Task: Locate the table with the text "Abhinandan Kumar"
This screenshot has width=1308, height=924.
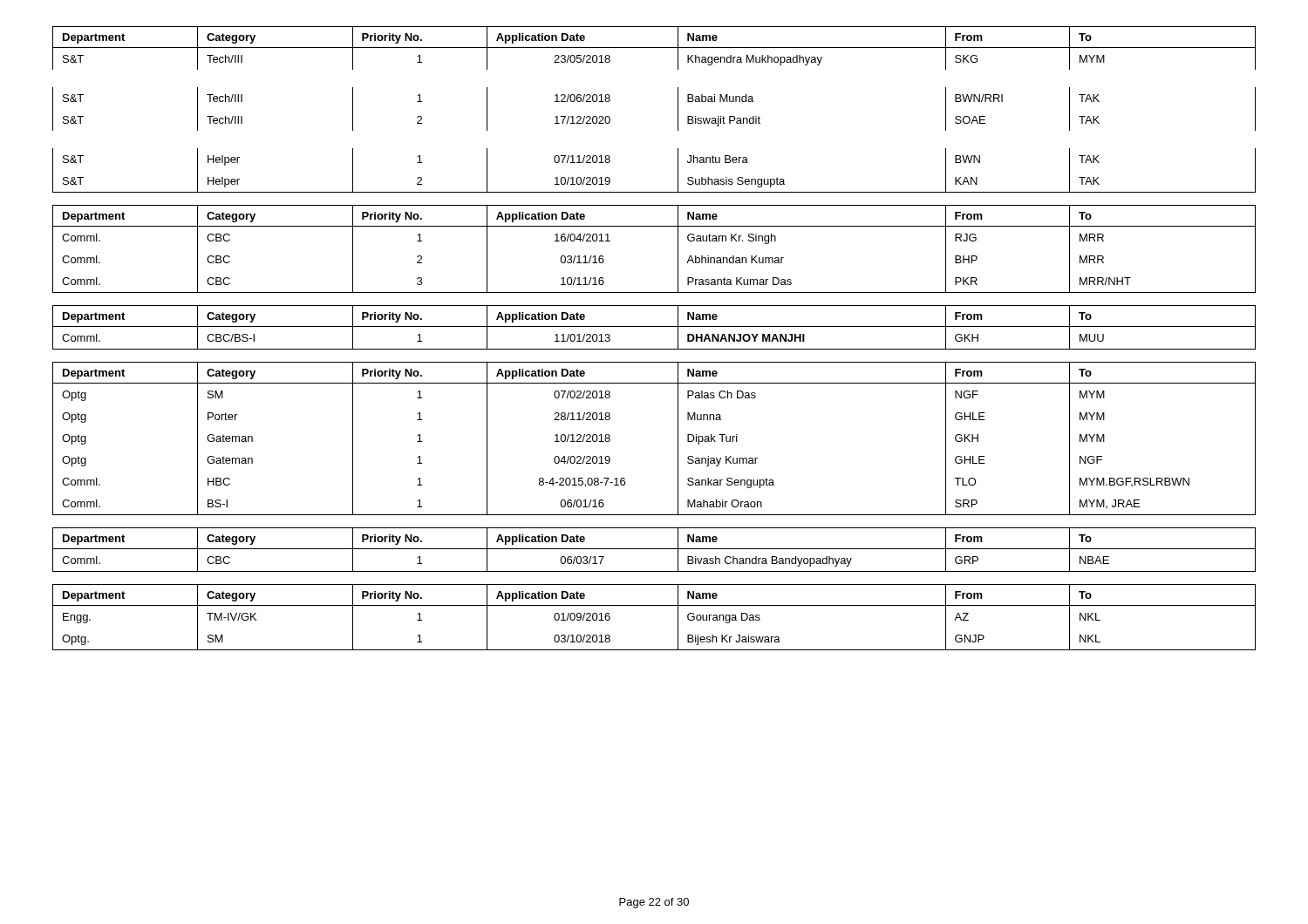Action: click(x=654, y=249)
